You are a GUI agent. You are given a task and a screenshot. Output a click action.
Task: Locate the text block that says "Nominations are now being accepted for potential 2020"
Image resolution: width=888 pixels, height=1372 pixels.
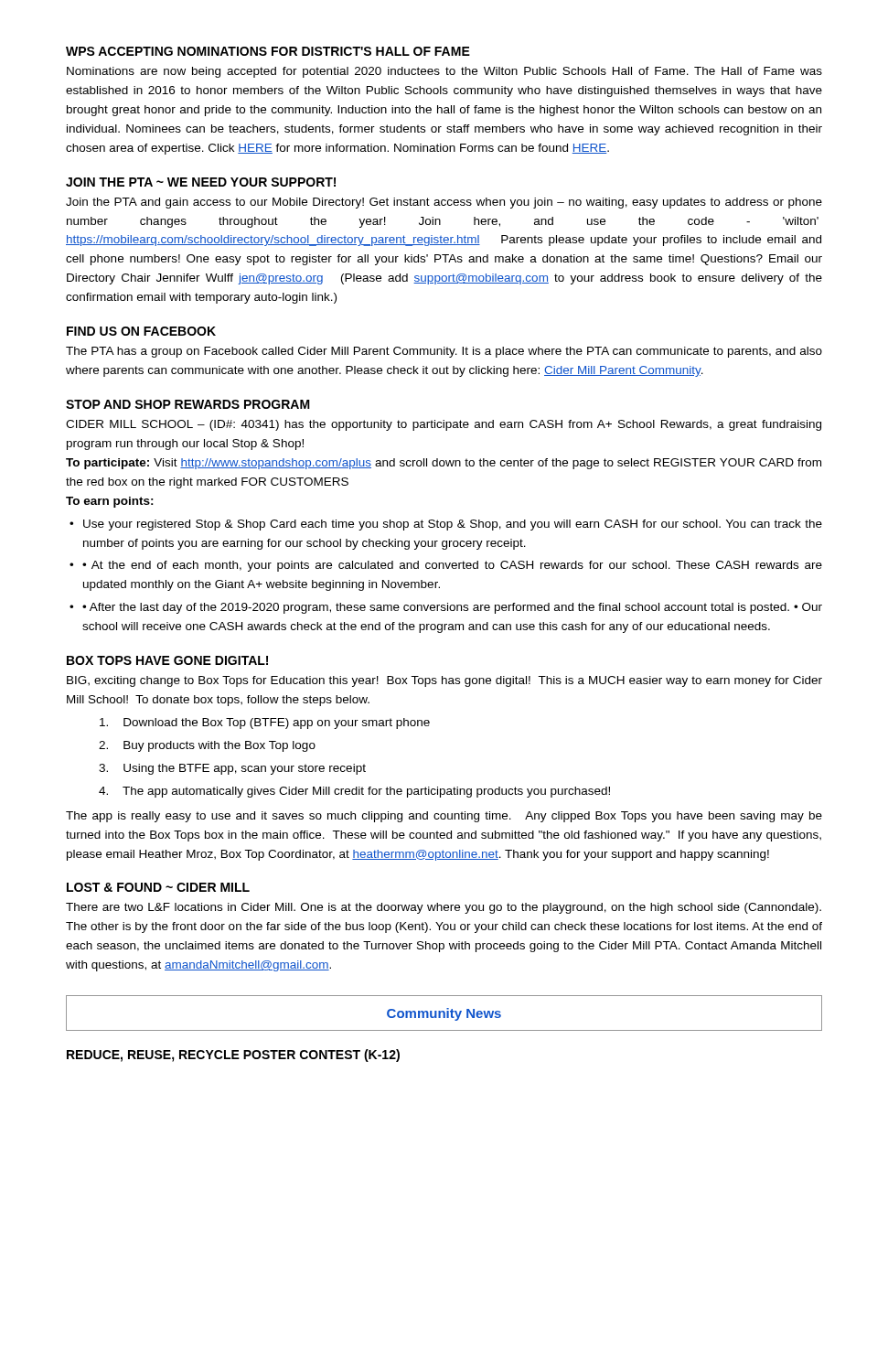tap(444, 109)
